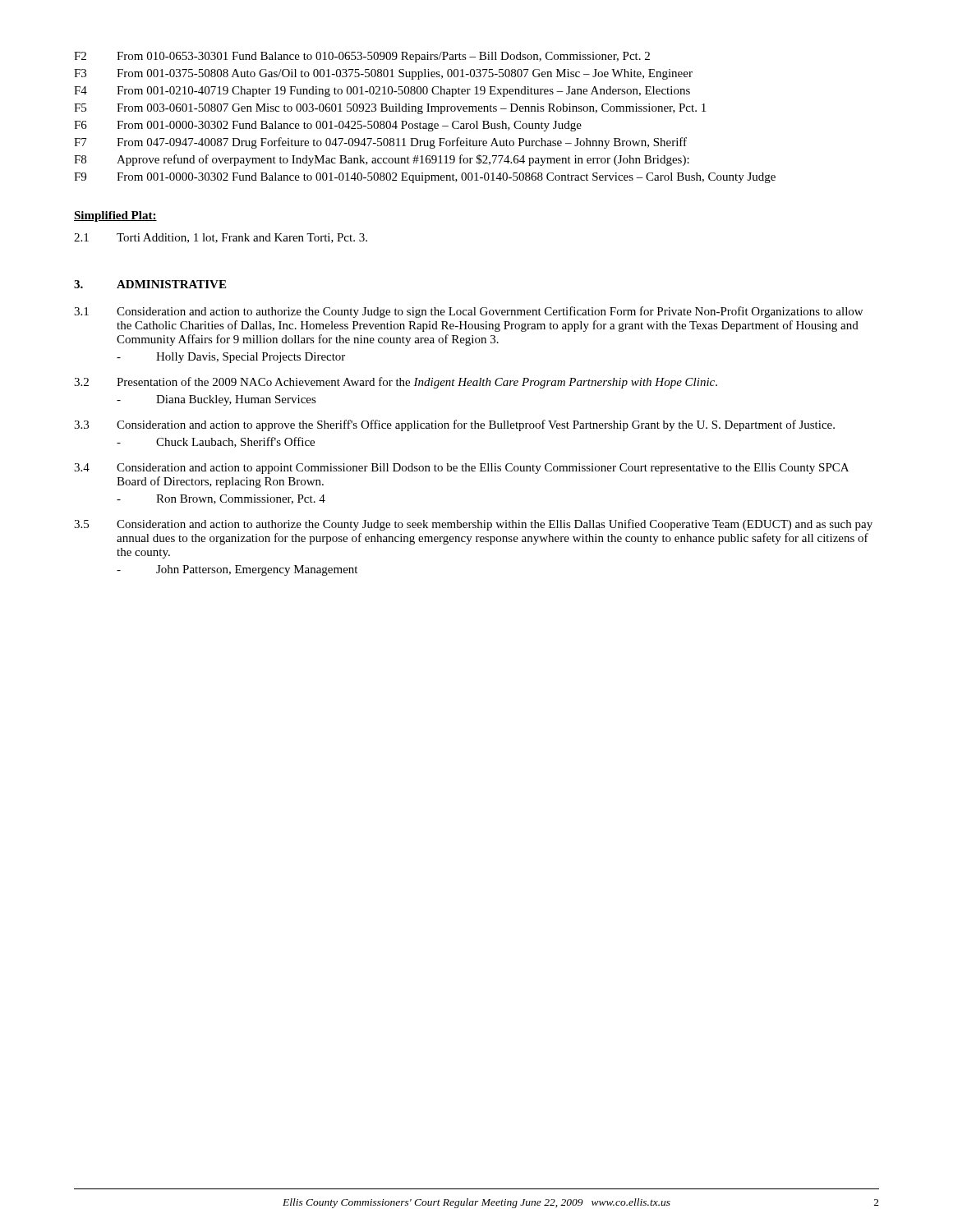Find the list item that reads "F4 From 001-0210-40719 Chapter 19 Funding to 001-0210-50800"
Image resolution: width=953 pixels, height=1232 pixels.
coord(476,91)
